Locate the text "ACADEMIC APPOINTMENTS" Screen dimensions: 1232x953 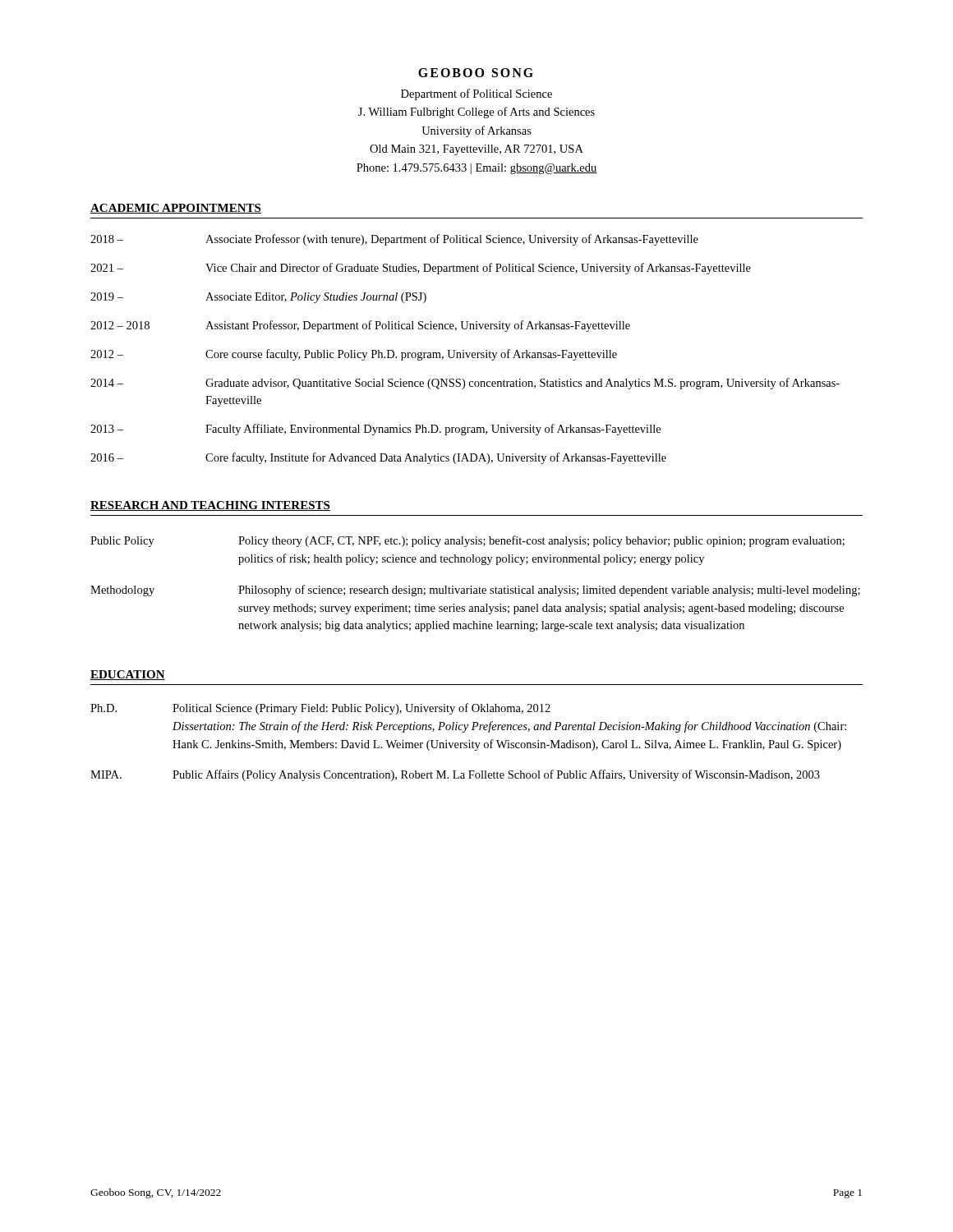176,208
